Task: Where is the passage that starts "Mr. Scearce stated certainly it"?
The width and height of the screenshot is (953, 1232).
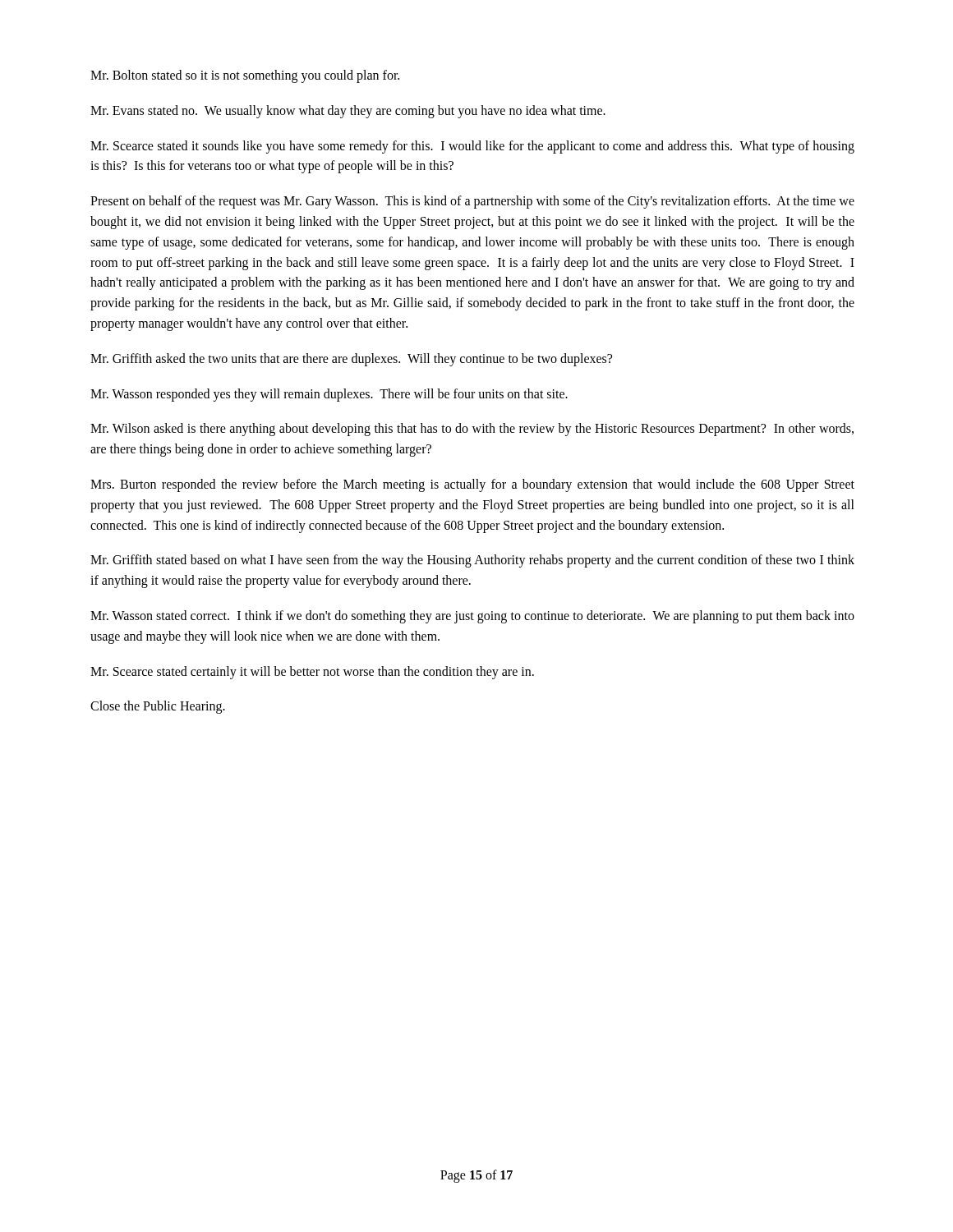Action: 312,671
